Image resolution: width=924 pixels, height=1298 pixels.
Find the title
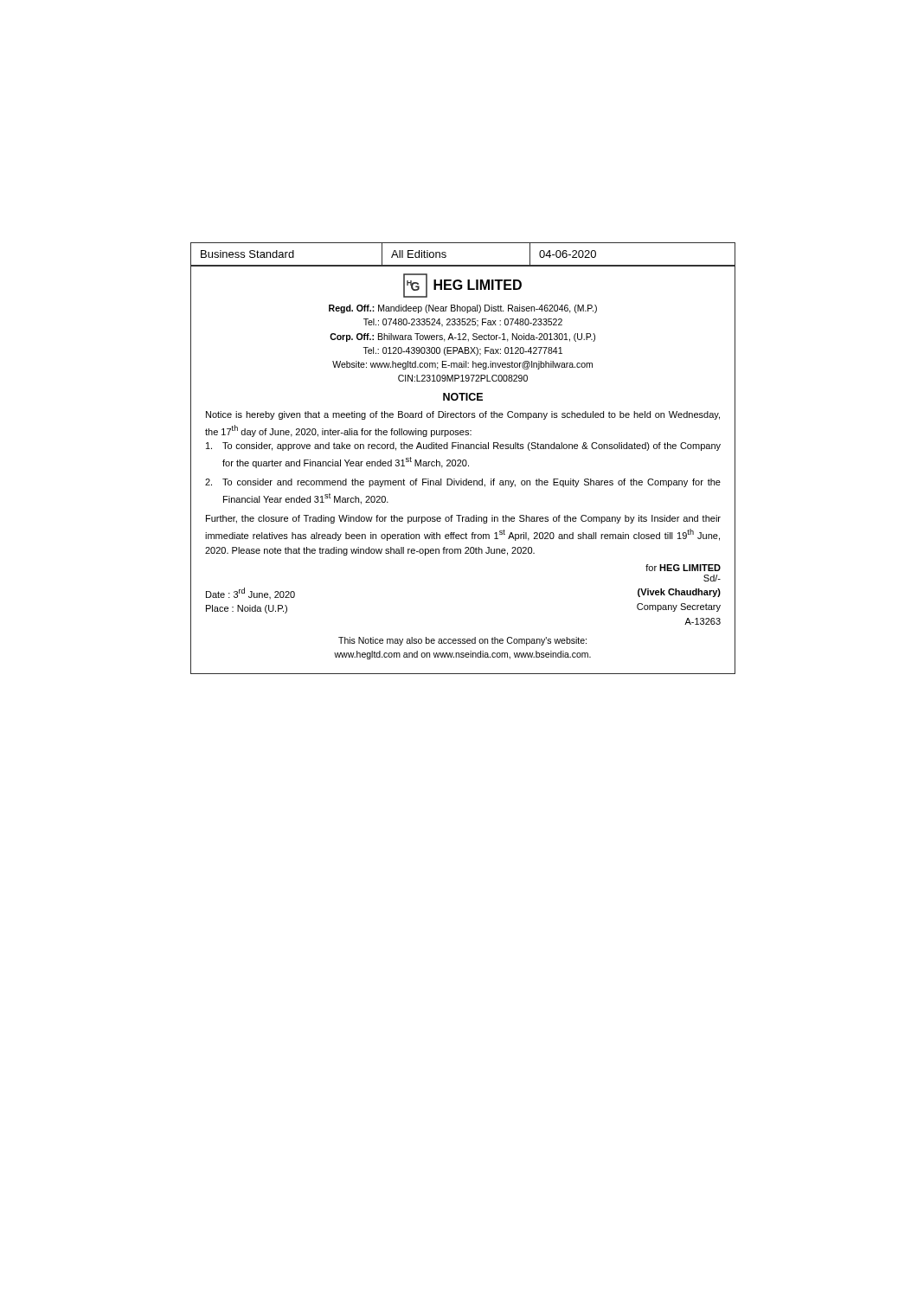463,286
